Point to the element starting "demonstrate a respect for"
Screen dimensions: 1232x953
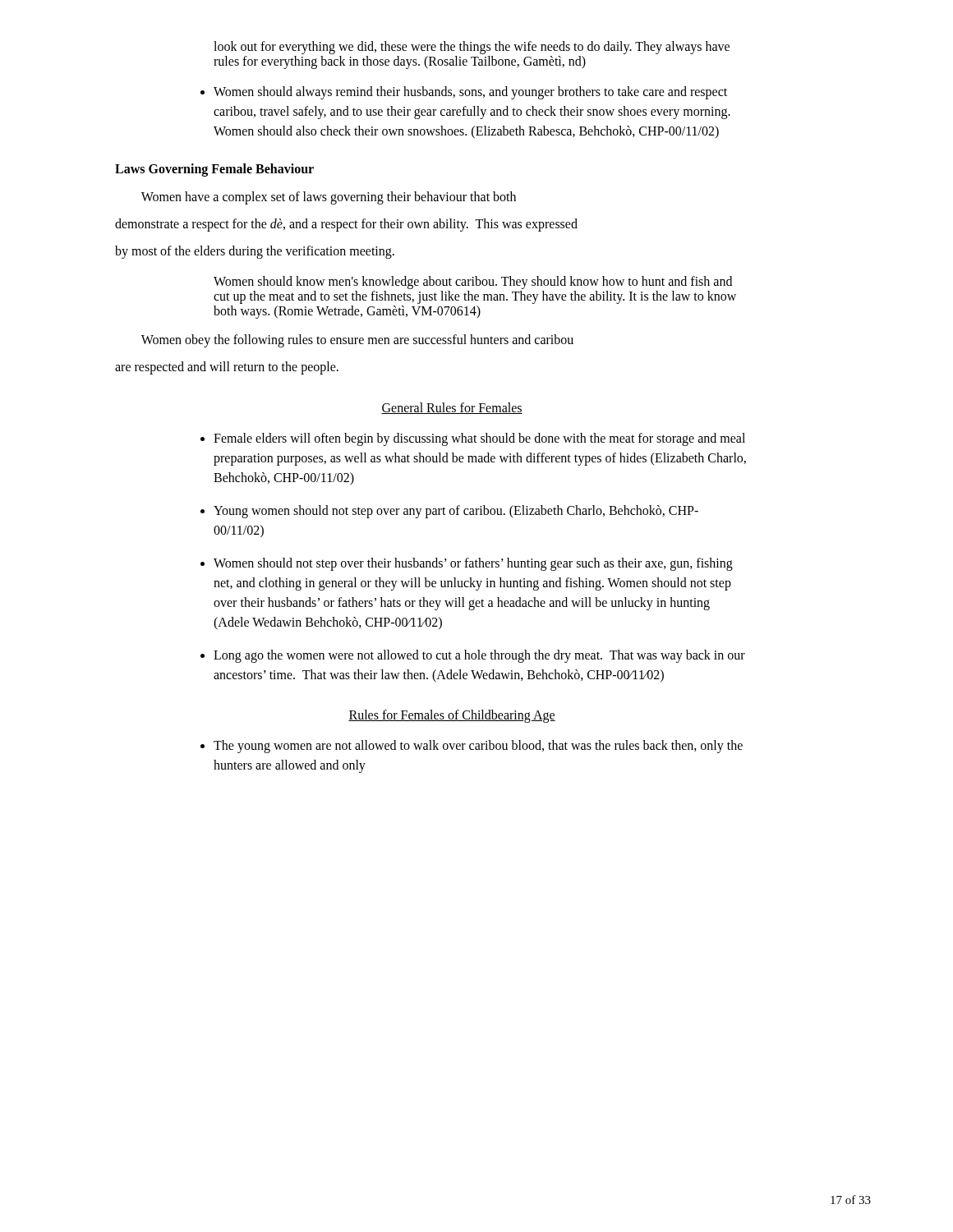(x=346, y=224)
